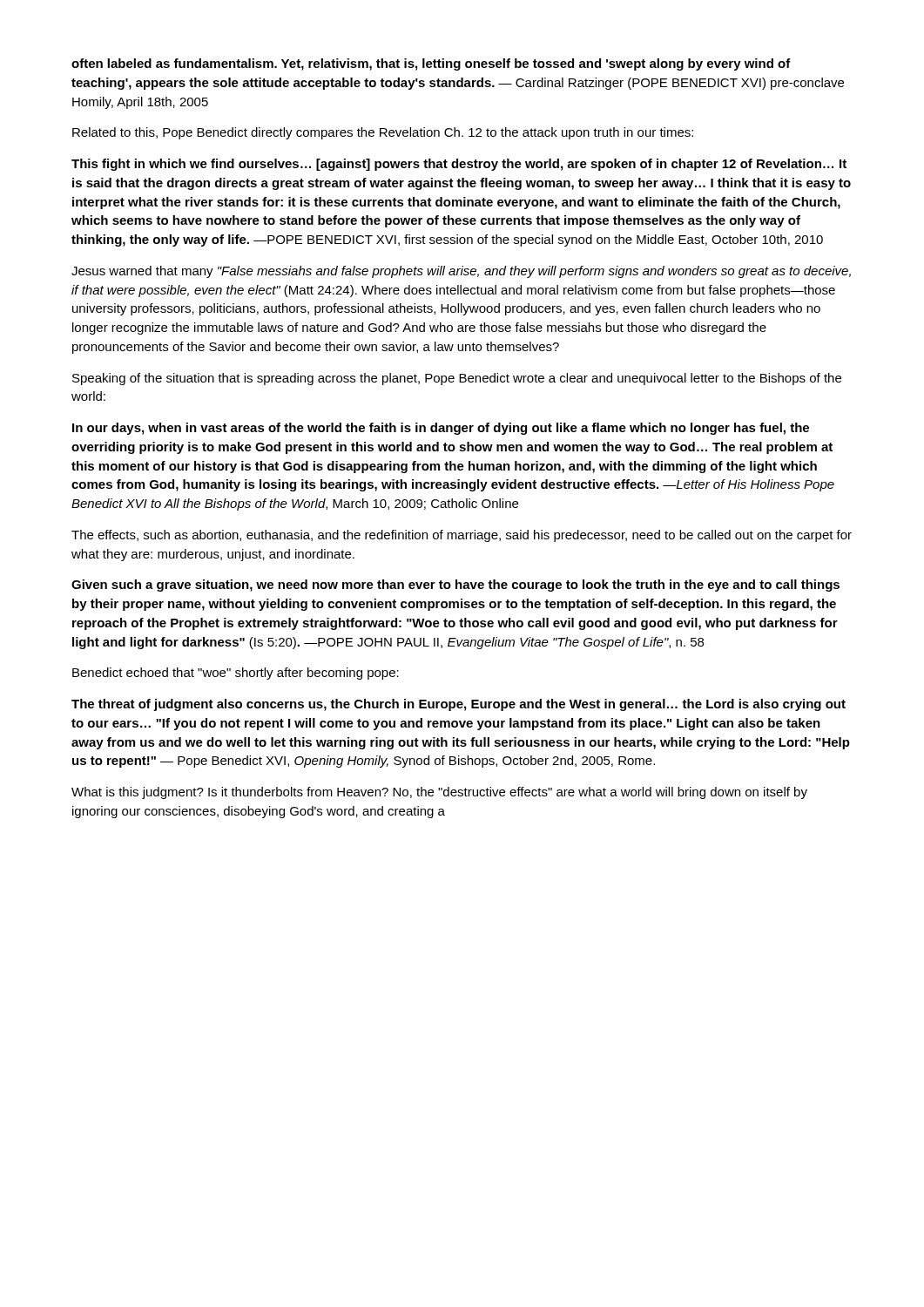The height and width of the screenshot is (1307, 924).
Task: Point to the block starting "Given such a grave situation,"
Action: (x=456, y=613)
